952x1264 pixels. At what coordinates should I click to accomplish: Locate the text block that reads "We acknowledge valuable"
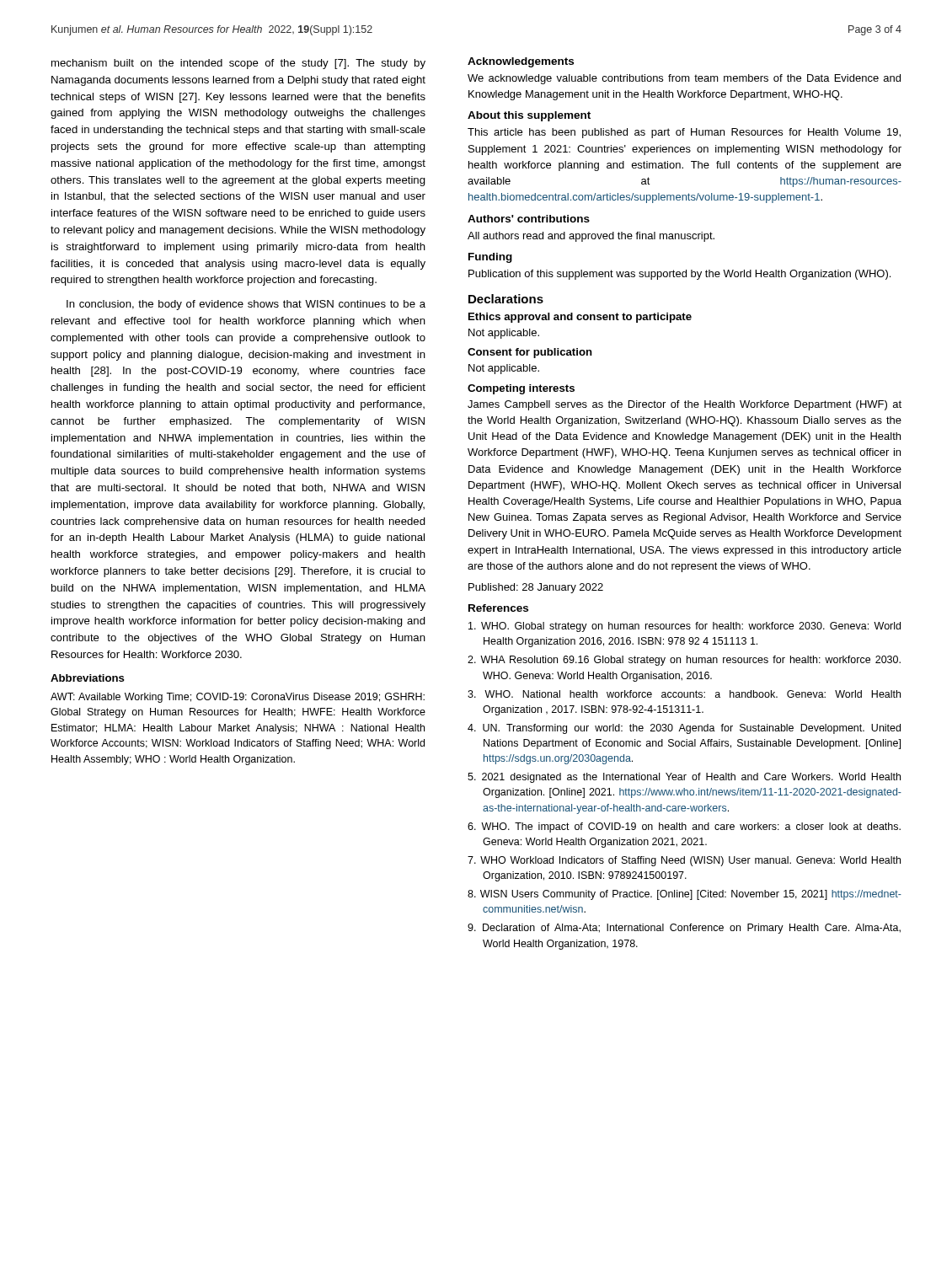pos(685,86)
